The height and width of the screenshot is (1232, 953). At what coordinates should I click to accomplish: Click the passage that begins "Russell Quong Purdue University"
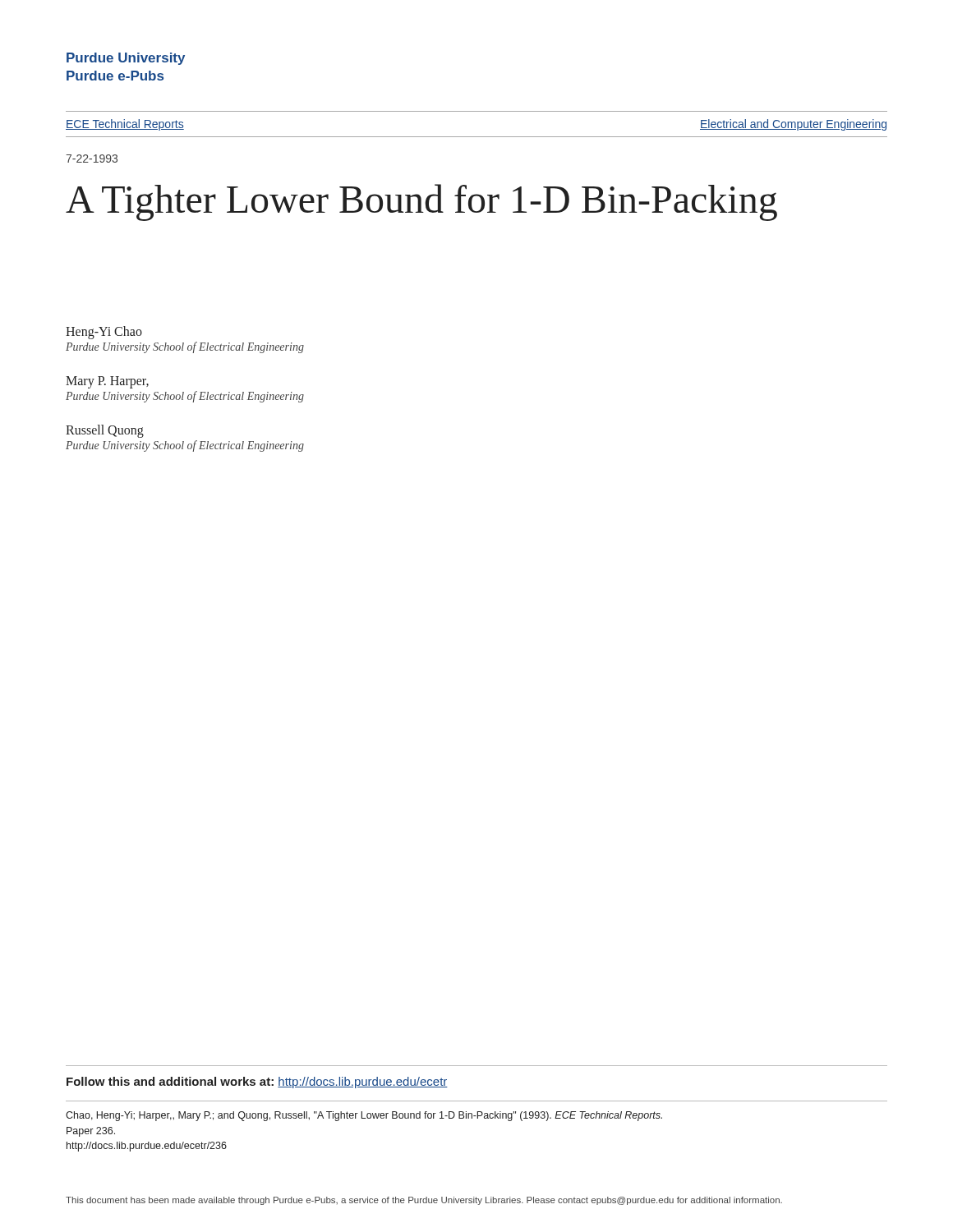(185, 438)
